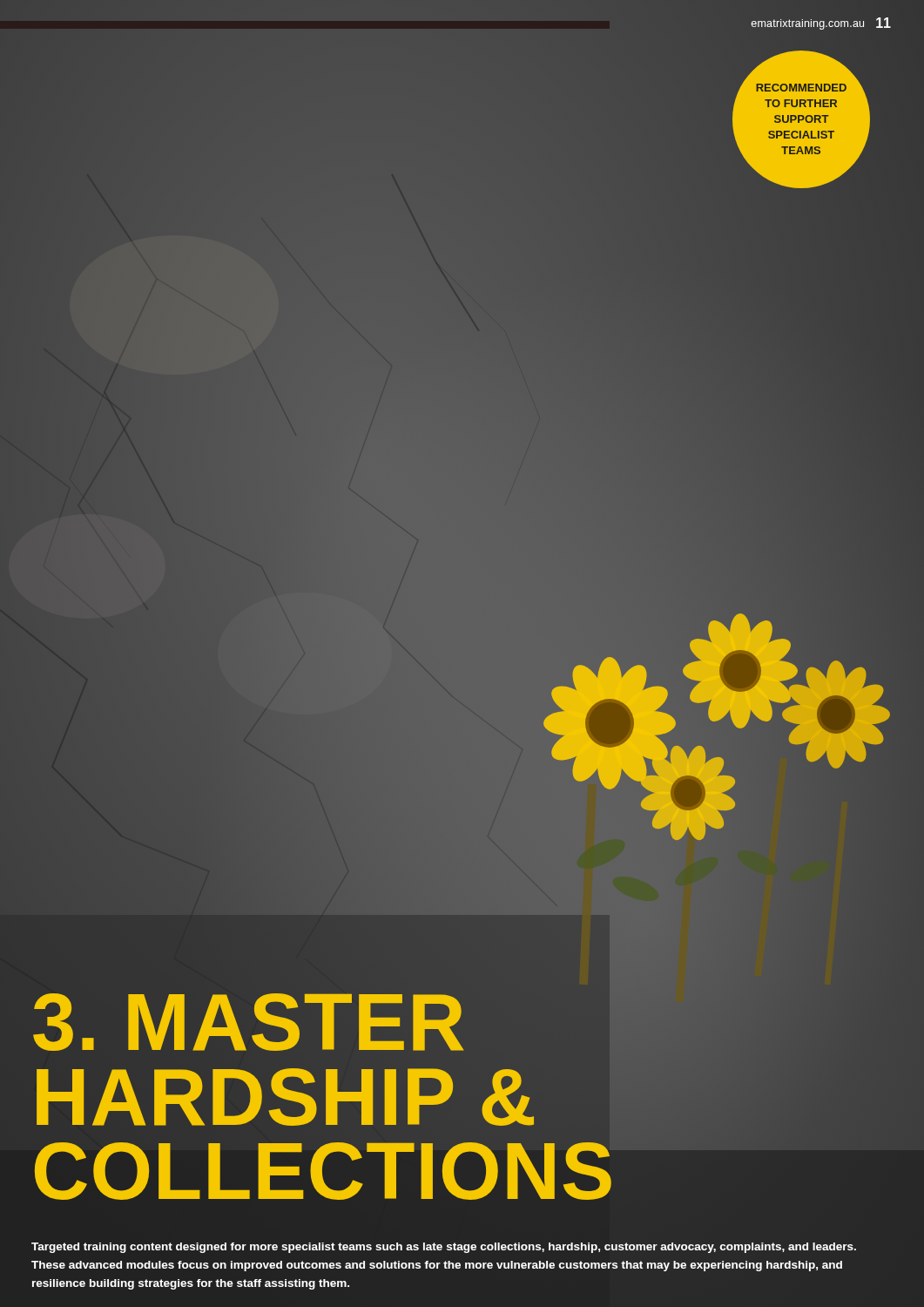Click on the text that says "RECOMMENDEDTO FURTHERSUPPORTSPECIALISTTEAMS"
Viewport: 924px width, 1307px height.
pyautogui.click(x=801, y=119)
